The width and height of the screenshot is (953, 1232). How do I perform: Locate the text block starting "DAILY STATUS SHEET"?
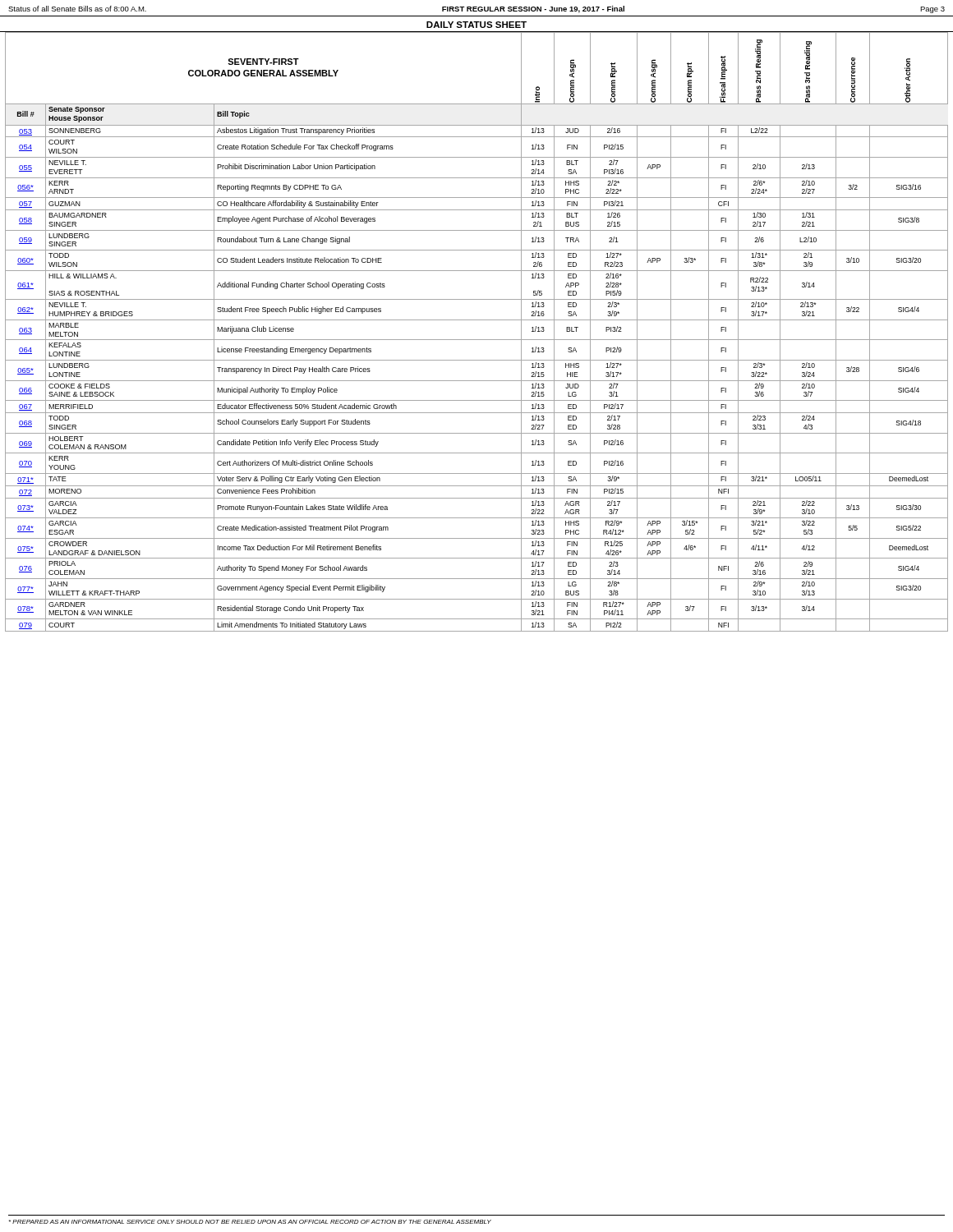[x=476, y=25]
